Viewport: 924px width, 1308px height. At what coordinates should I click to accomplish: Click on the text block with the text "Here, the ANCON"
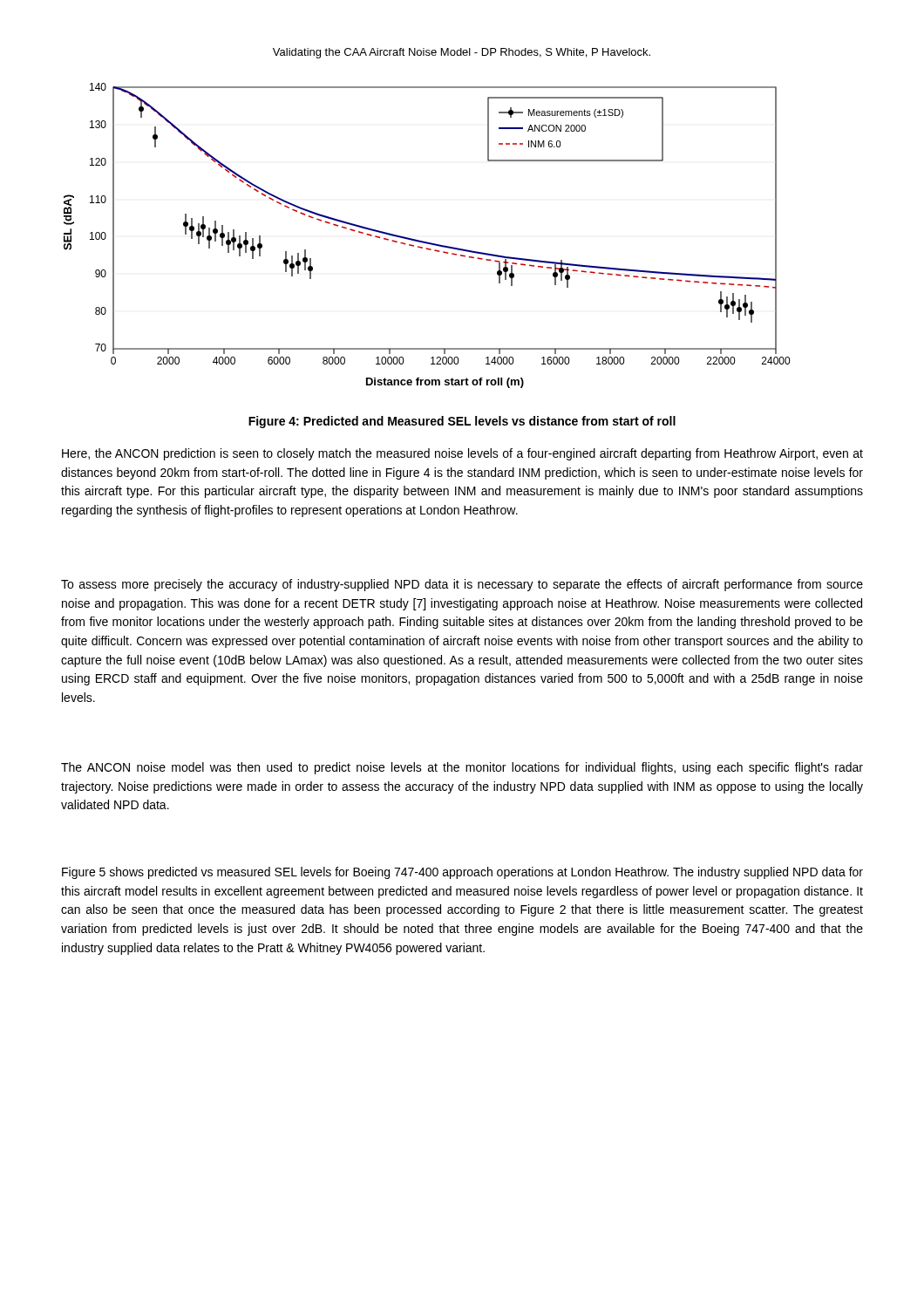click(462, 482)
